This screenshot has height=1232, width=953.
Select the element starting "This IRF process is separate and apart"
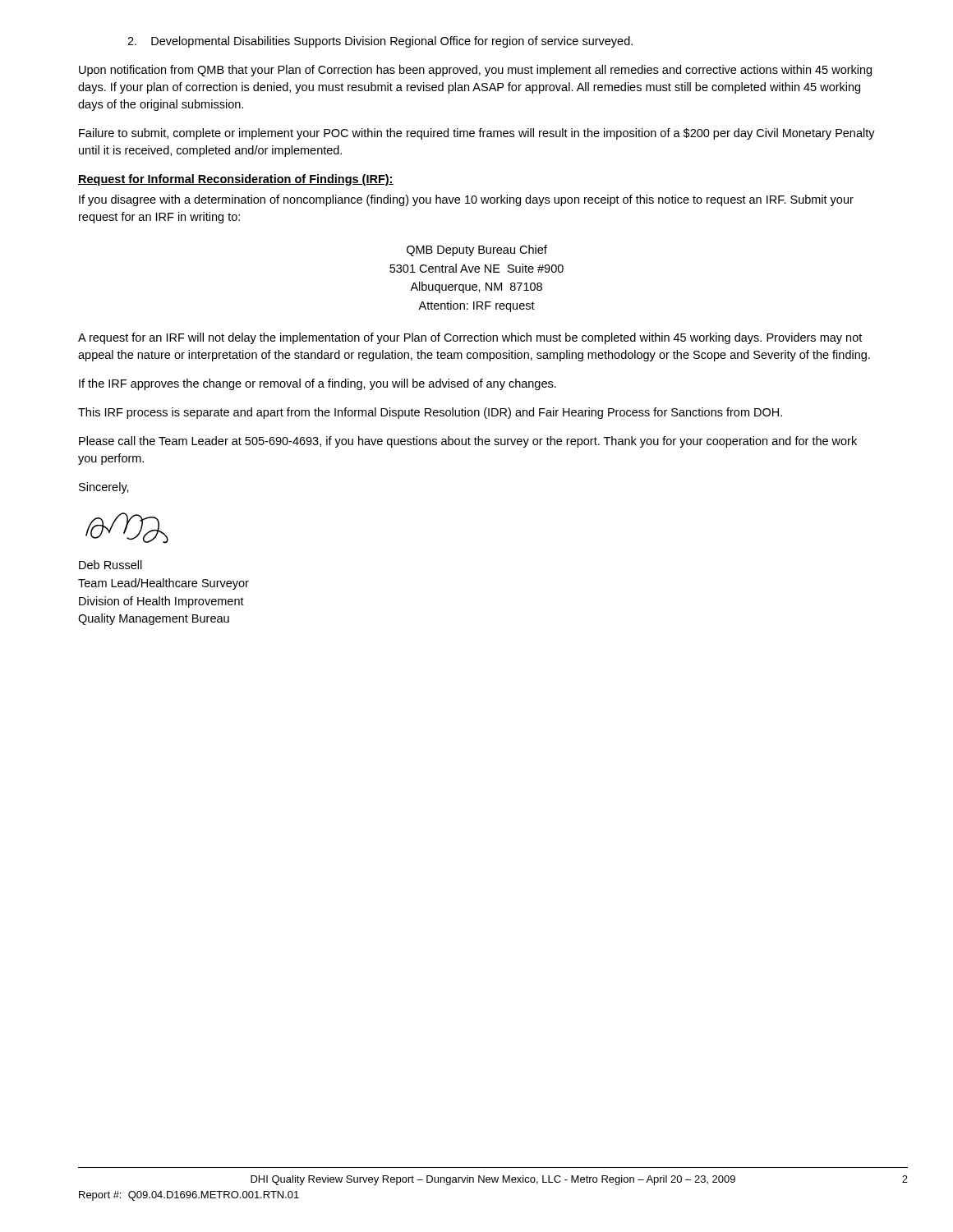pyautogui.click(x=431, y=412)
